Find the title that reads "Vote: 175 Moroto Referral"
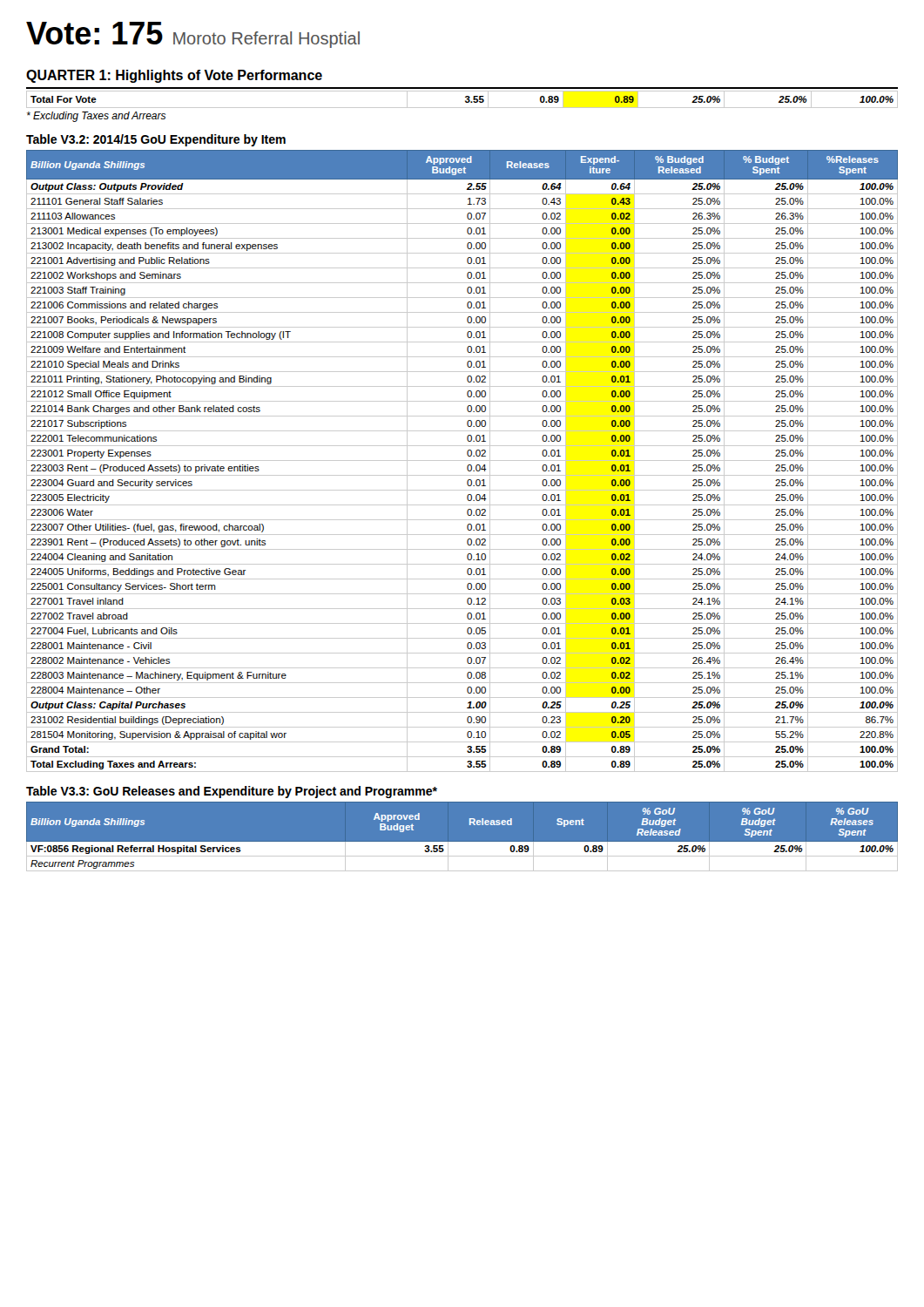924x1307 pixels. [x=193, y=35]
